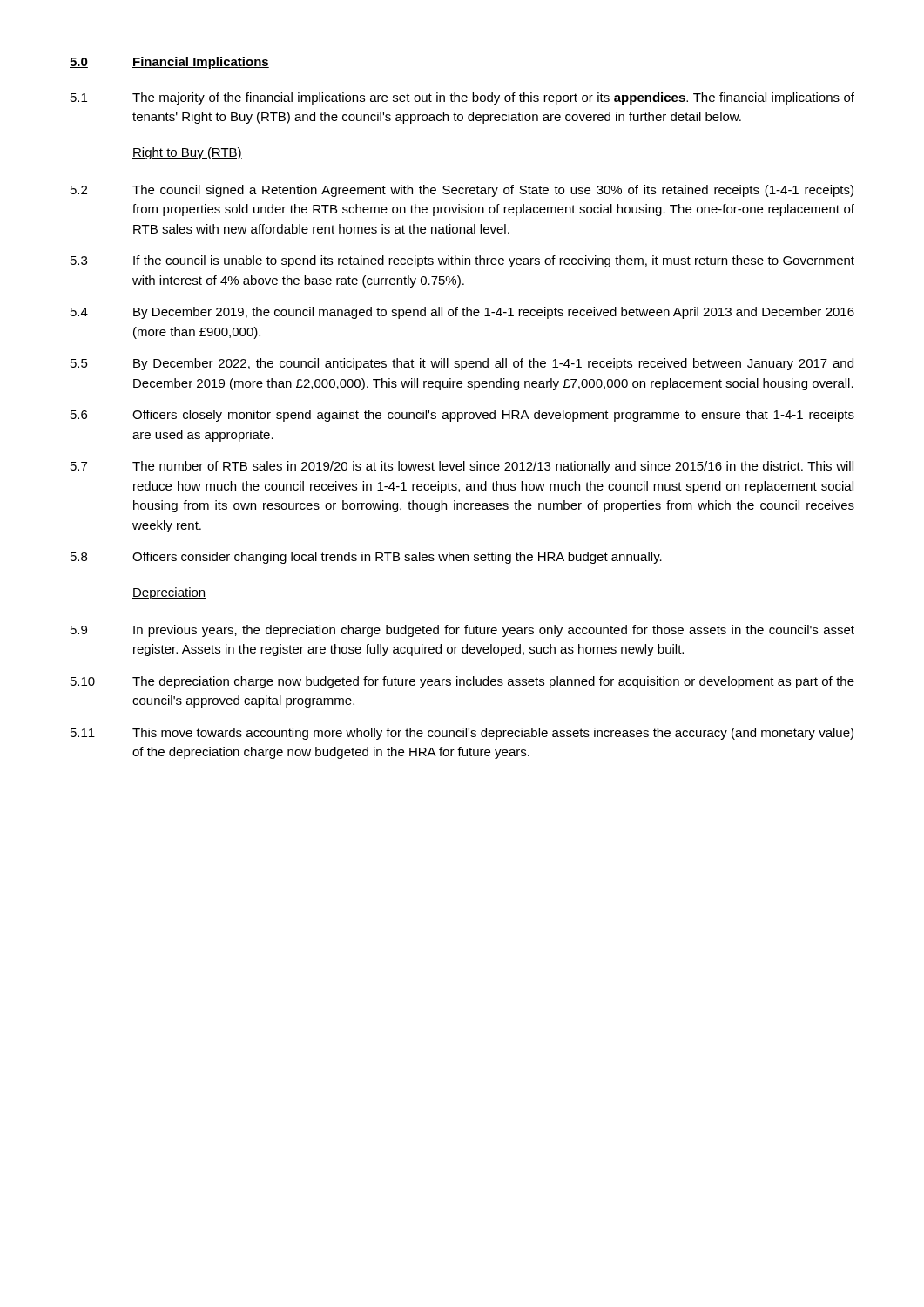Find the region starting "2 The council signed a Retention Agreement with"
Screen dimensions: 1307x924
coord(462,209)
